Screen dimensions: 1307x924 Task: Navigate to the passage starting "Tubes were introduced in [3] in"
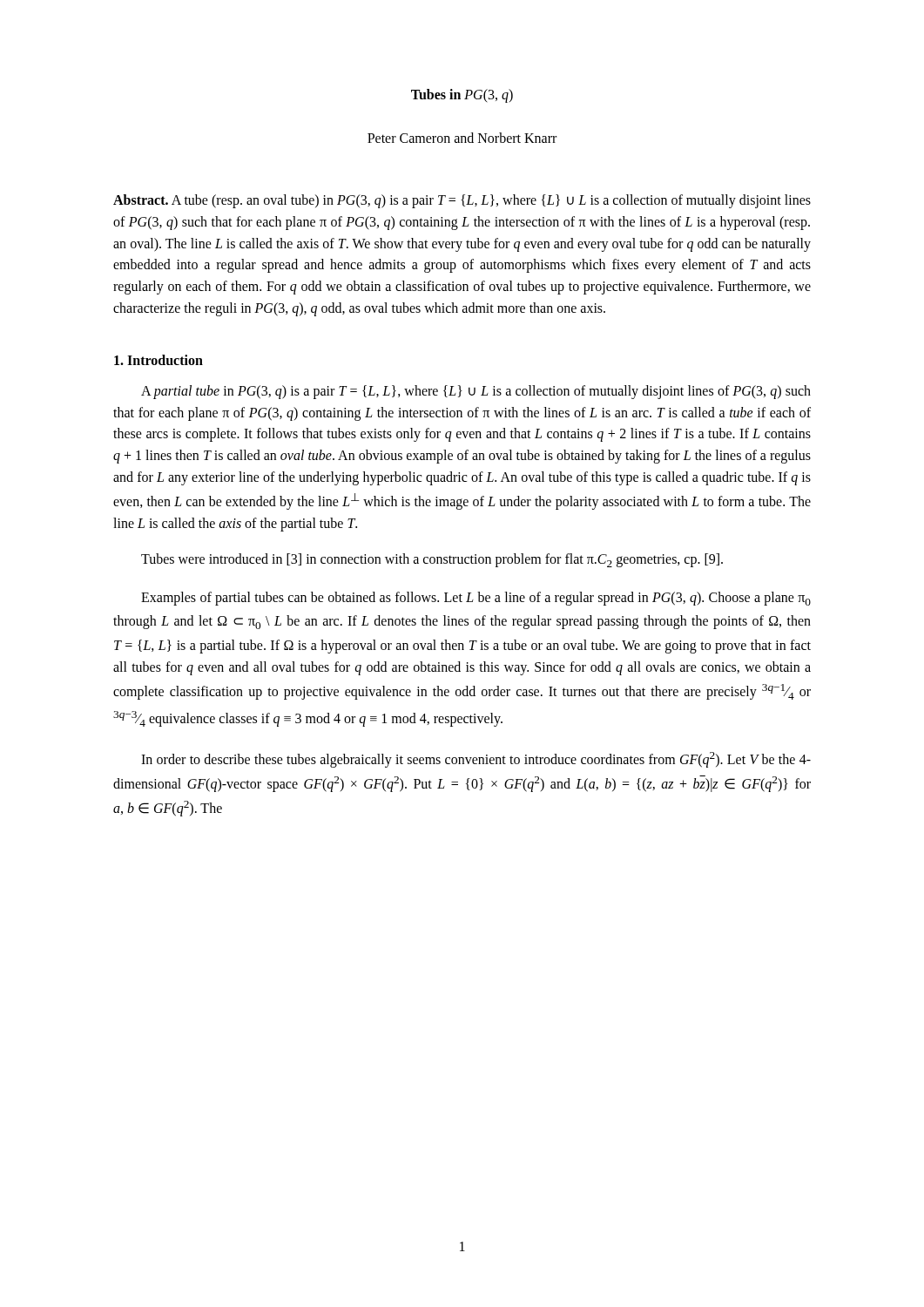(432, 561)
